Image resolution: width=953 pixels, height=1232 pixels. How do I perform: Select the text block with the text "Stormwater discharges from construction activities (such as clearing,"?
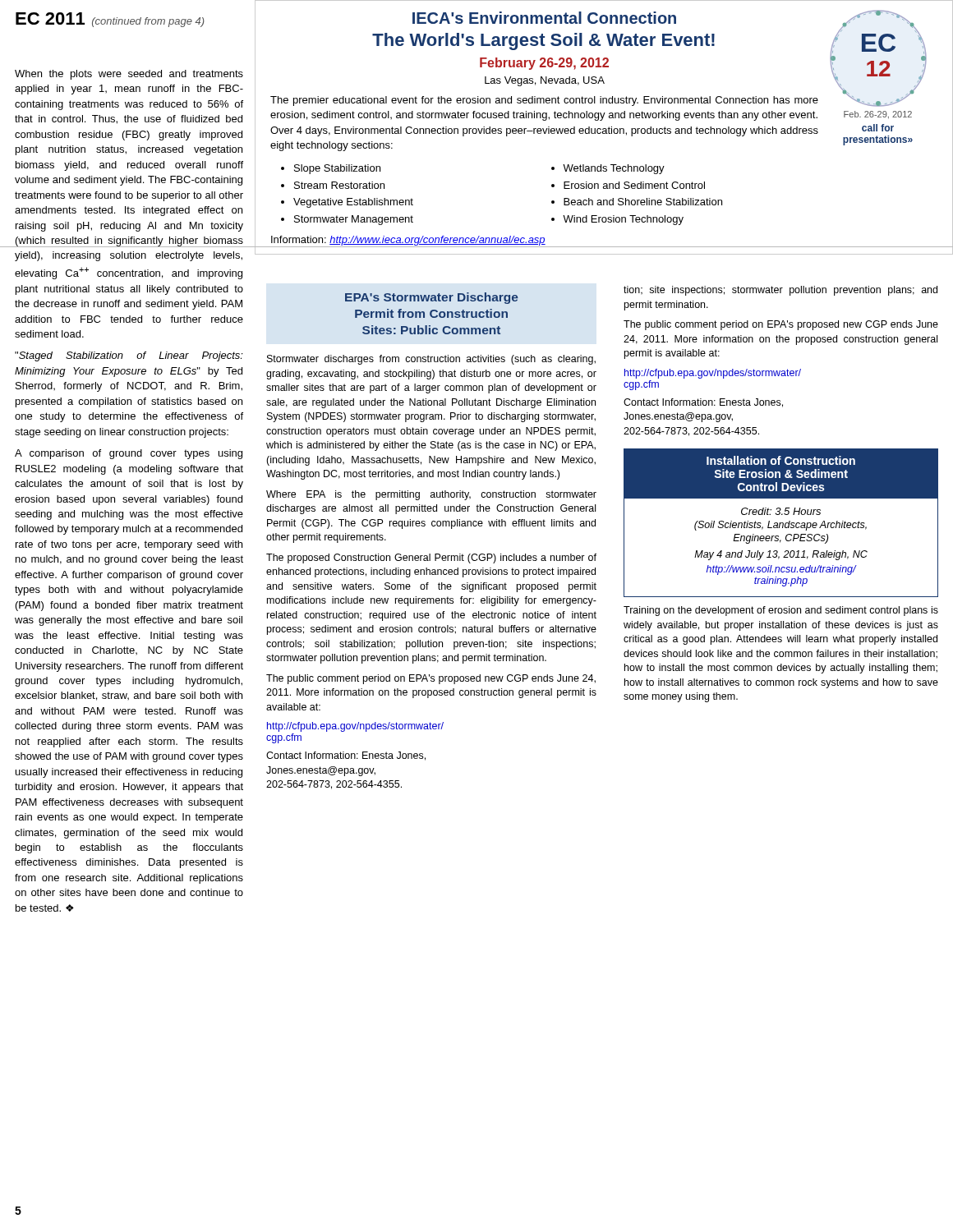pos(431,416)
